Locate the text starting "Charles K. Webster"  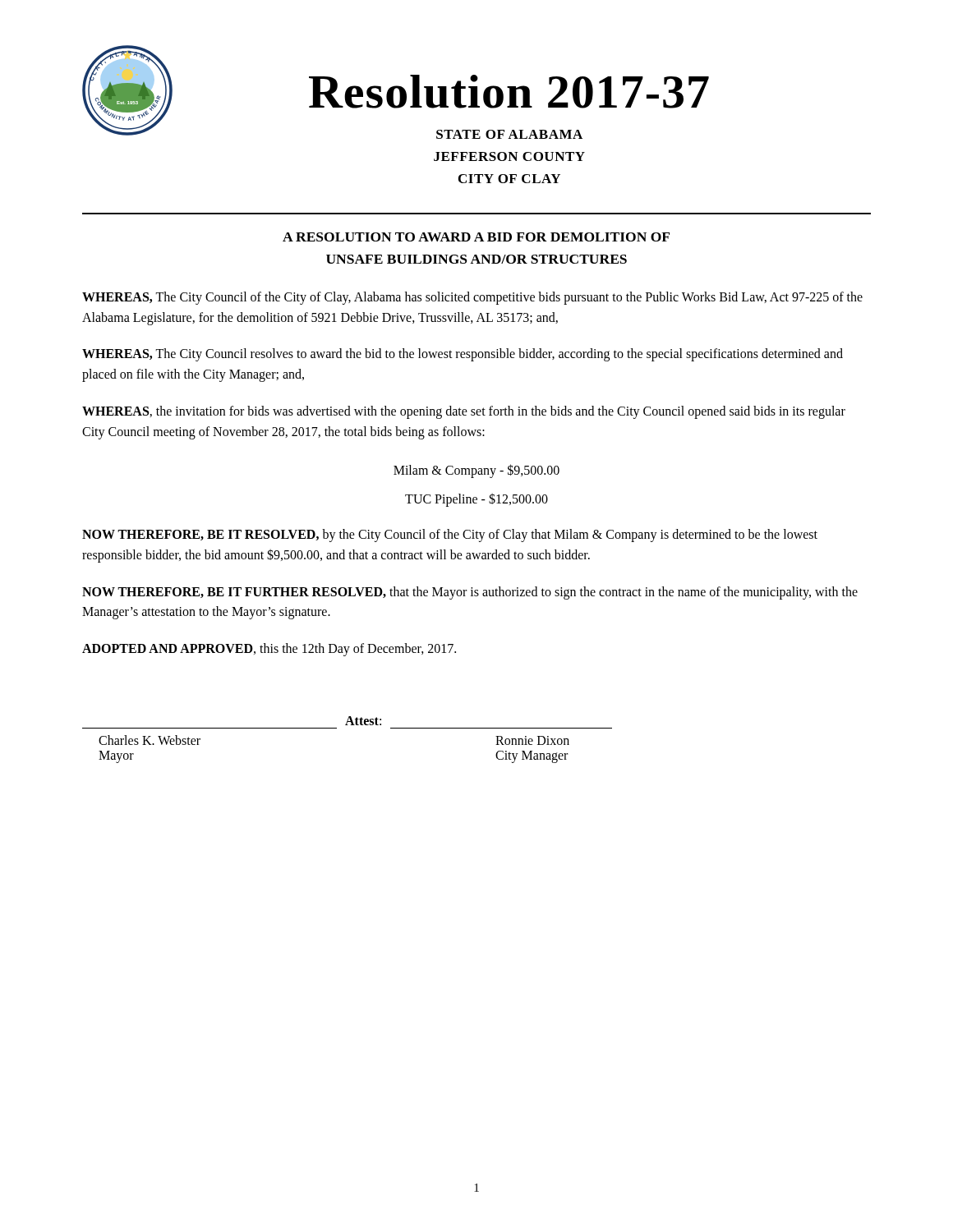pos(150,748)
